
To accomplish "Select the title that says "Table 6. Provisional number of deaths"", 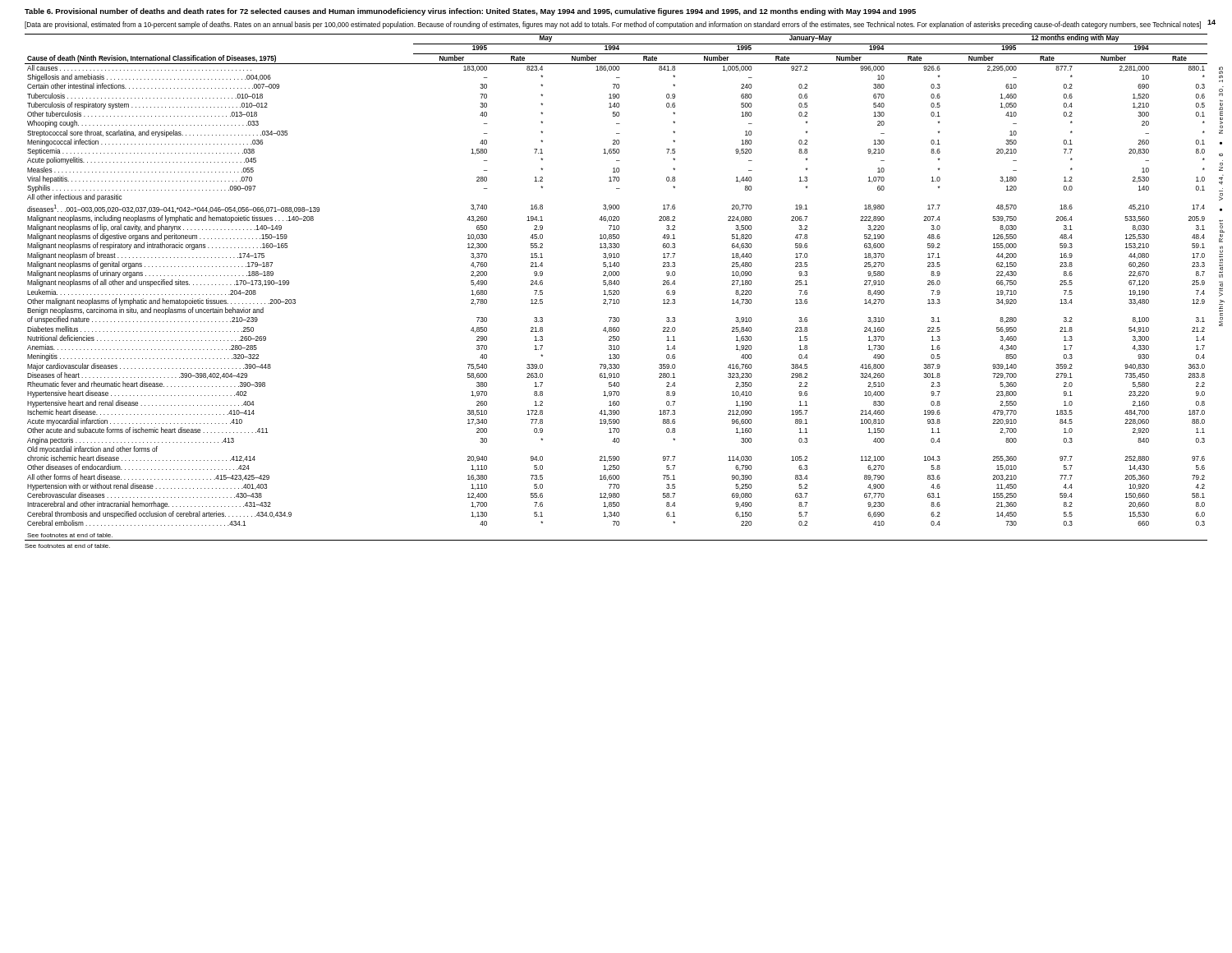I will pyautogui.click(x=470, y=11).
